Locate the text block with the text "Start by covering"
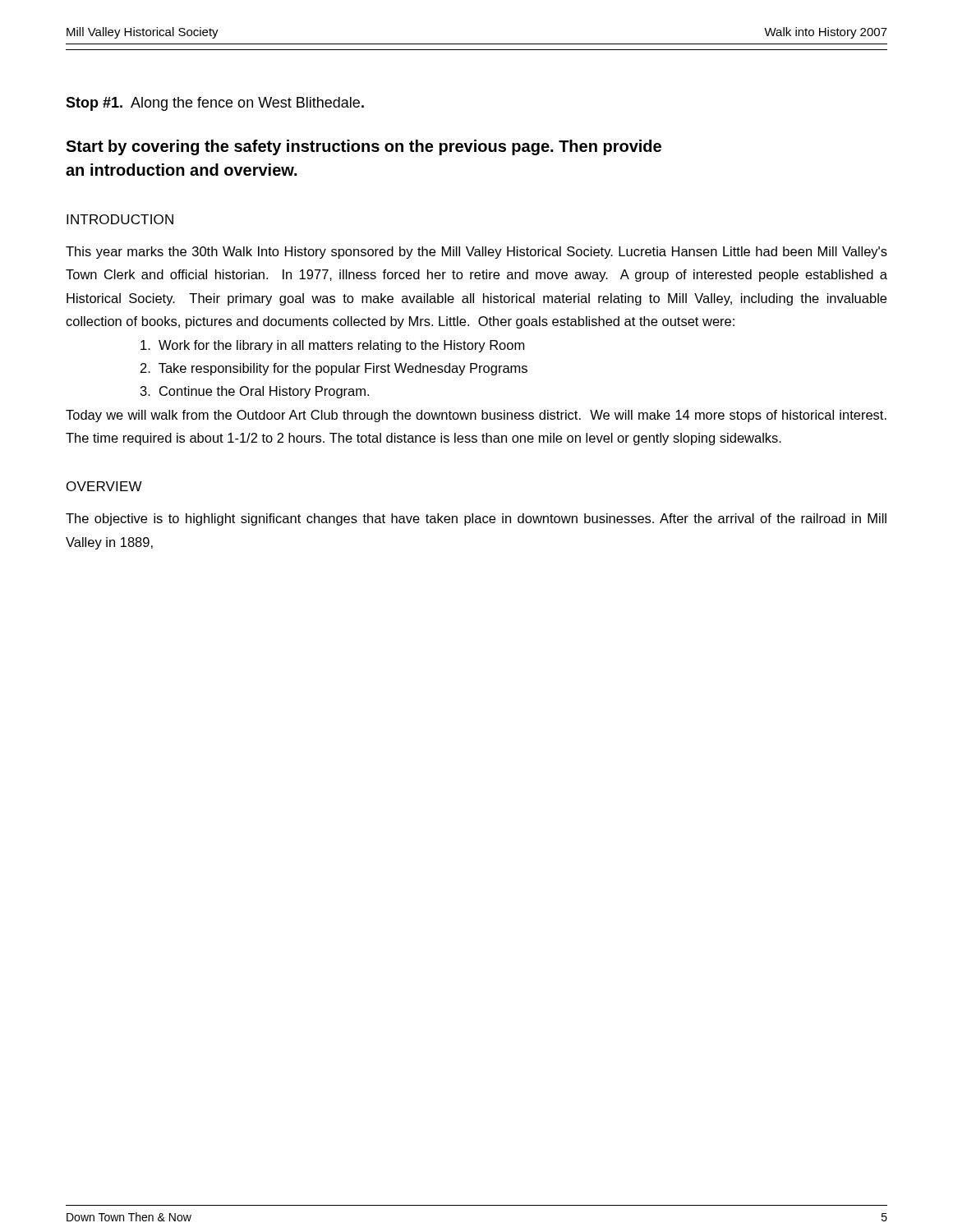Screen dimensions: 1232x953 click(364, 158)
